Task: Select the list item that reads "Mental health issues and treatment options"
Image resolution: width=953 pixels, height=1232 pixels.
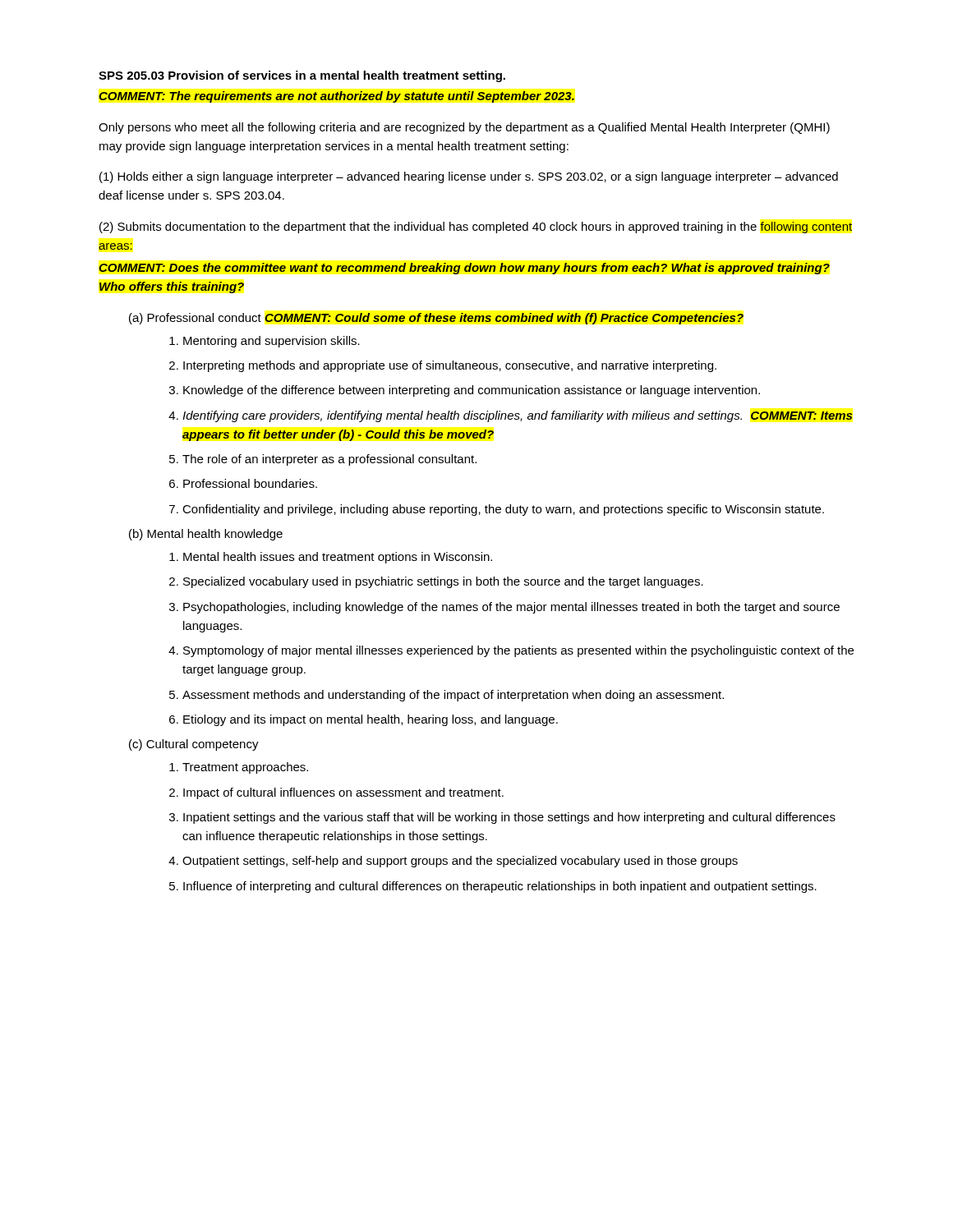Action: point(338,558)
